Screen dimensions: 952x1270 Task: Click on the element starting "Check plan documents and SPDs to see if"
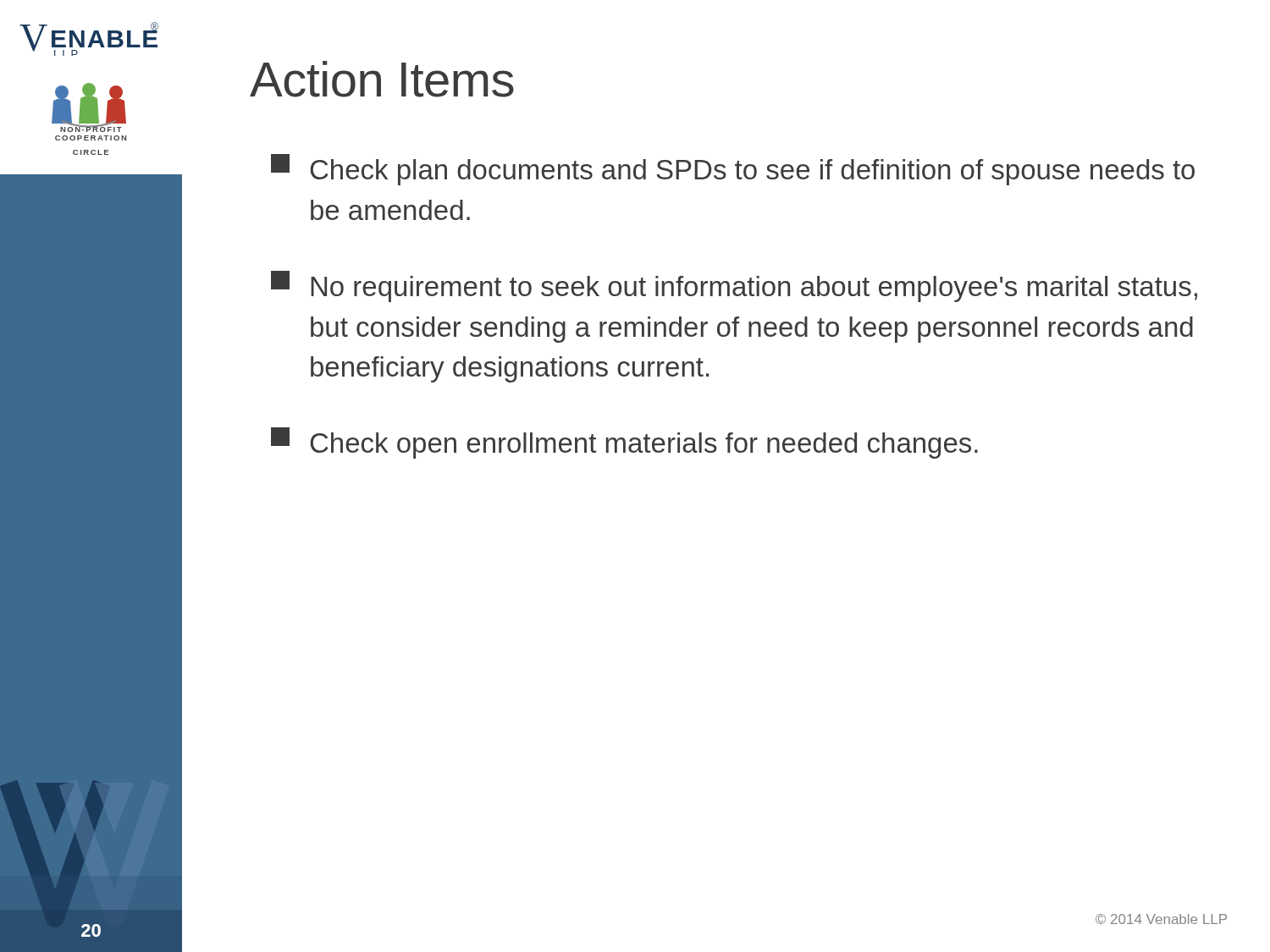[735, 190]
